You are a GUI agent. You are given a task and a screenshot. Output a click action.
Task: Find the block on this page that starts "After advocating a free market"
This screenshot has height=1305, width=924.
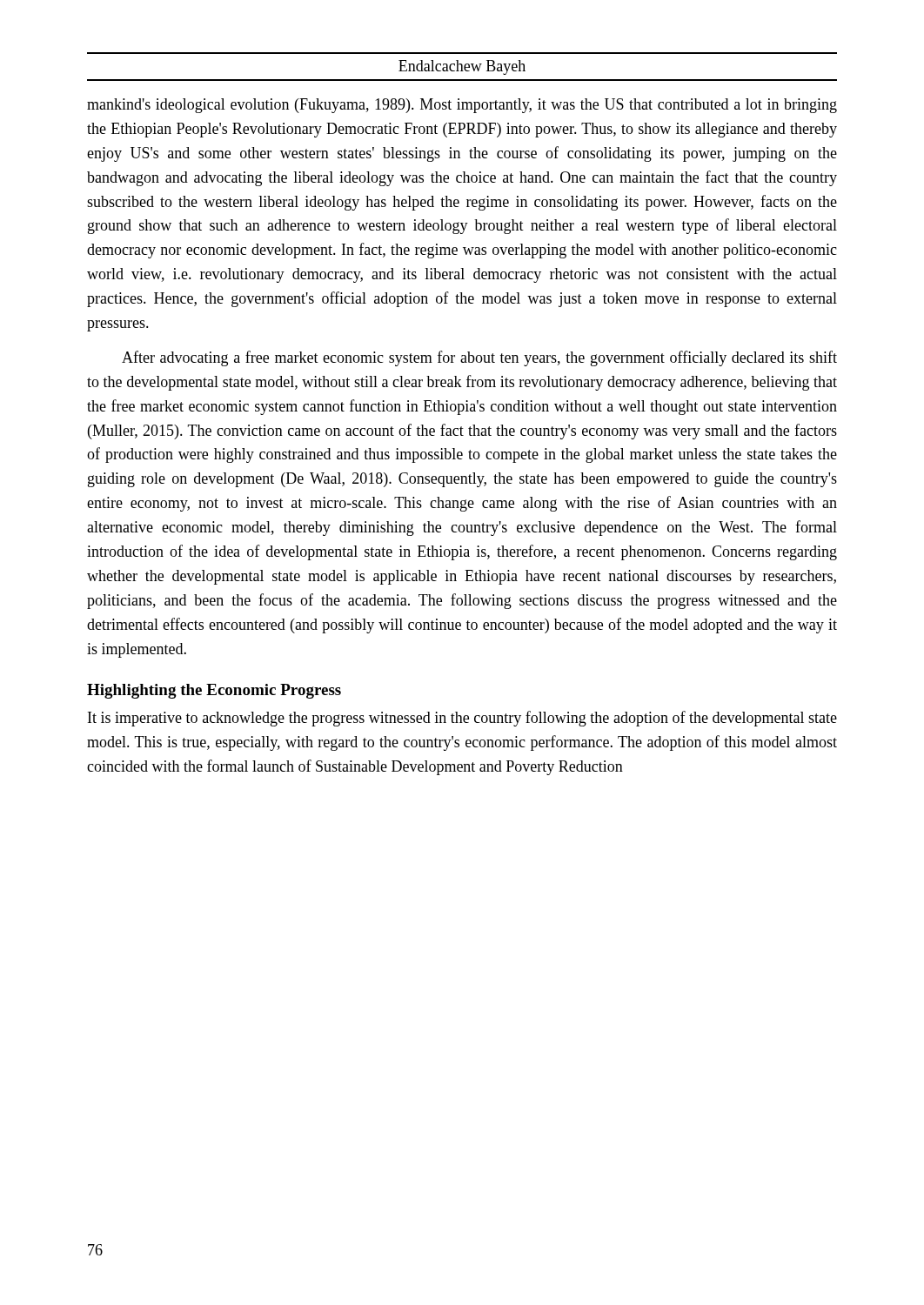pyautogui.click(x=462, y=504)
